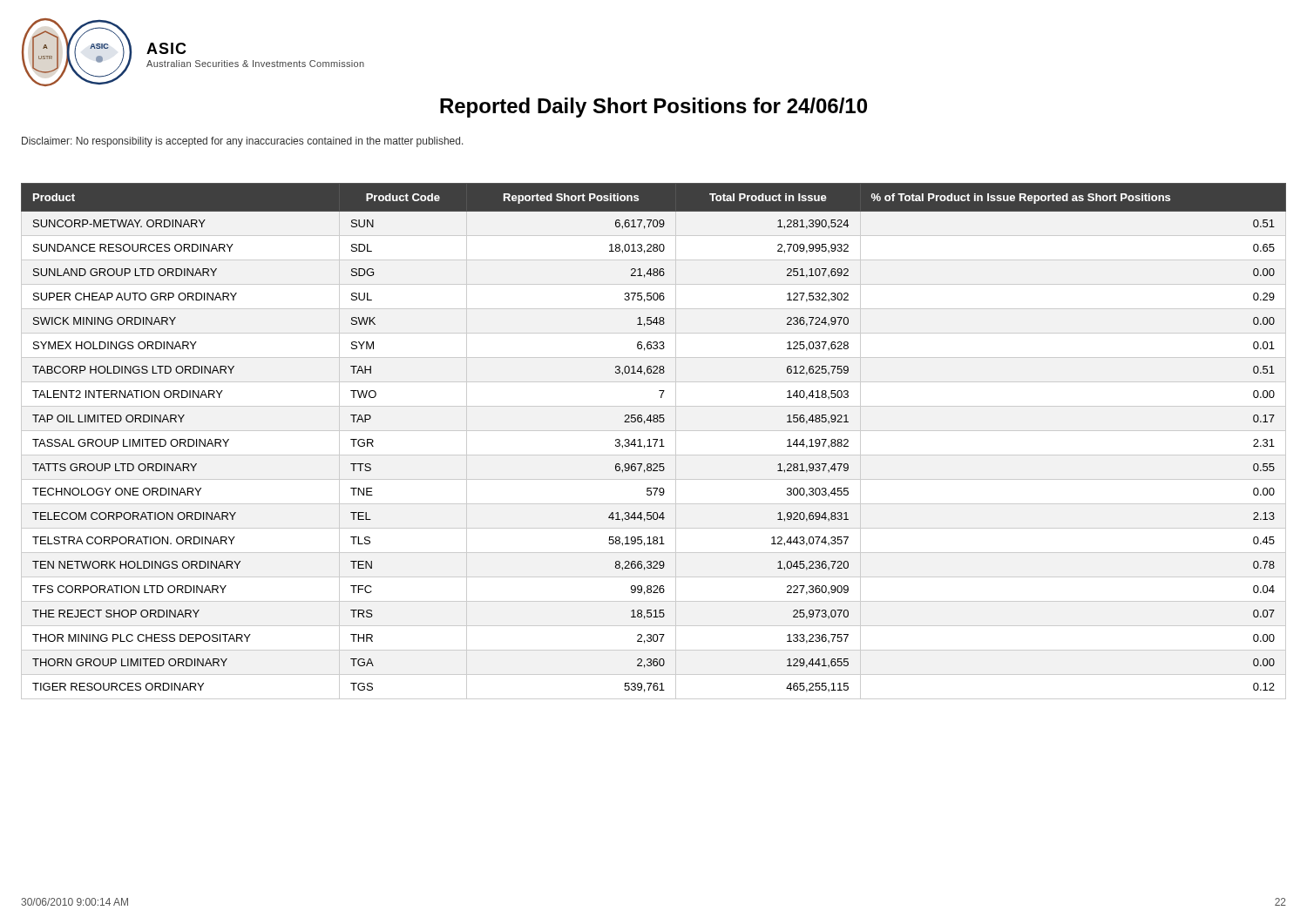1307x924 pixels.
Task: Find the text block containing "Disclaimer: No responsibility is accepted for any inaccuracies"
Action: 242,141
